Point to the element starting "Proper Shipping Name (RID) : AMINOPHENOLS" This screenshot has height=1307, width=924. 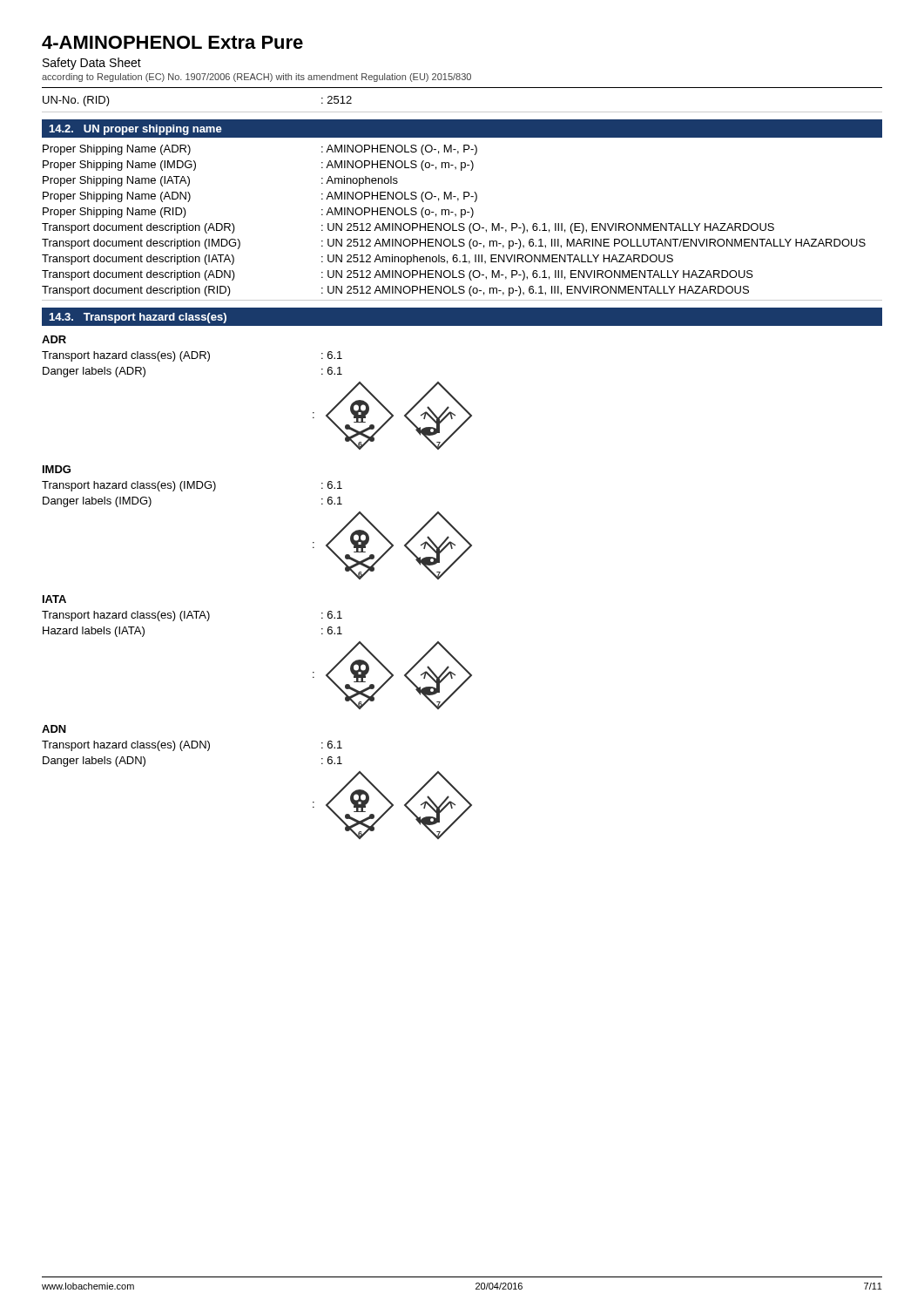[462, 211]
